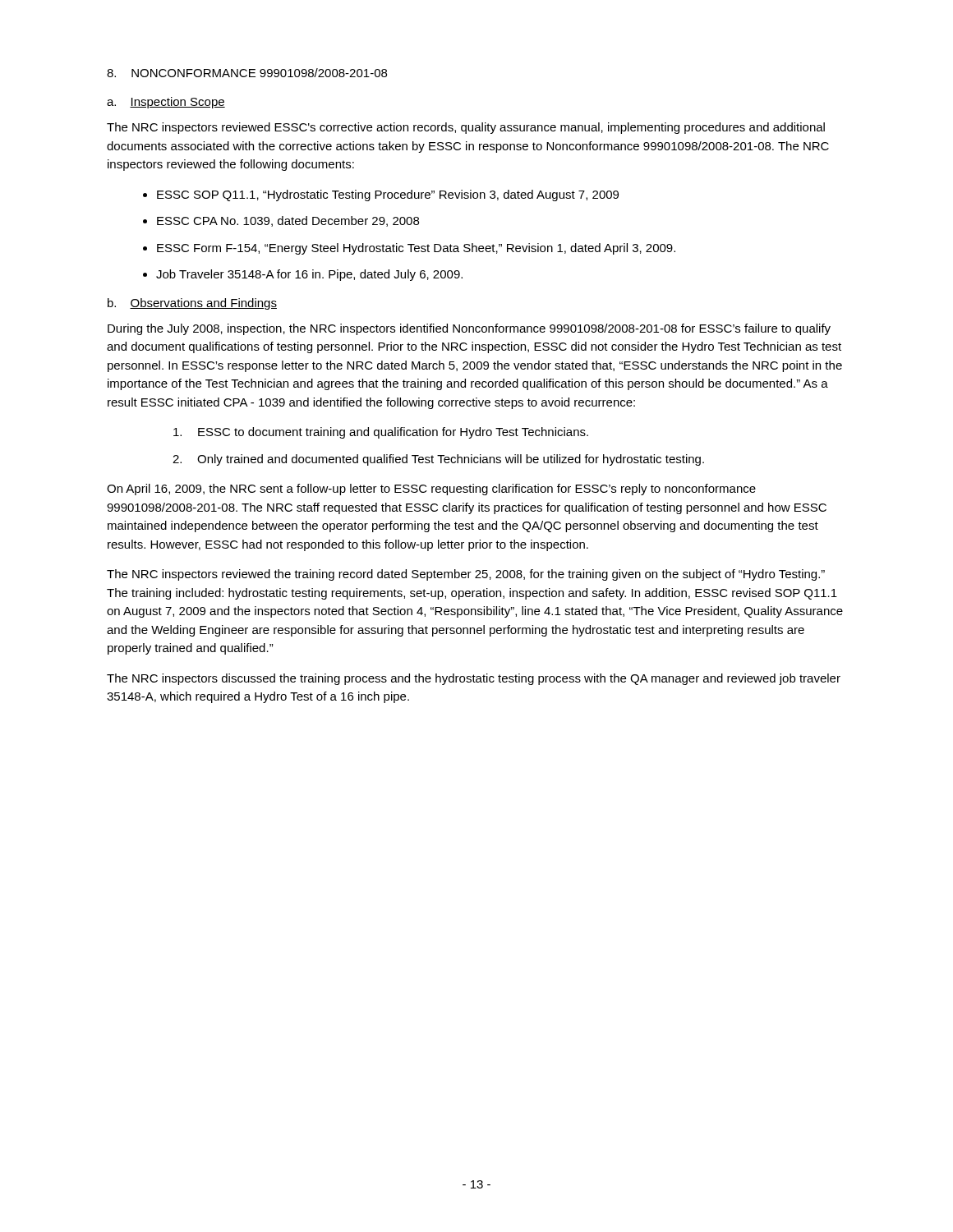Select the text block starting "ESSC CPA No. 1039, dated December 29,"
This screenshot has height=1232, width=953.
(x=288, y=221)
